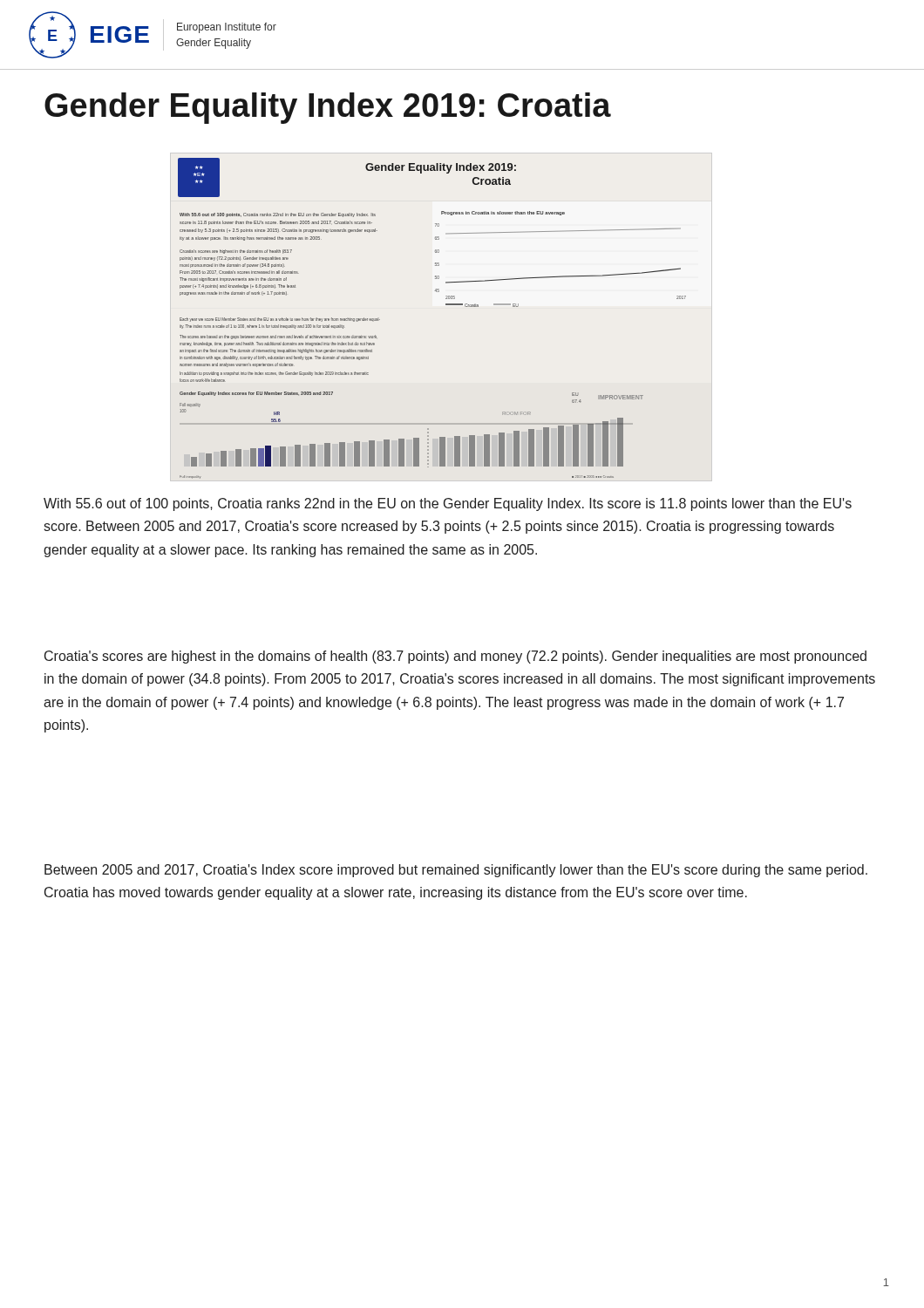Select the screenshot
The image size is (924, 1308).
tap(441, 317)
